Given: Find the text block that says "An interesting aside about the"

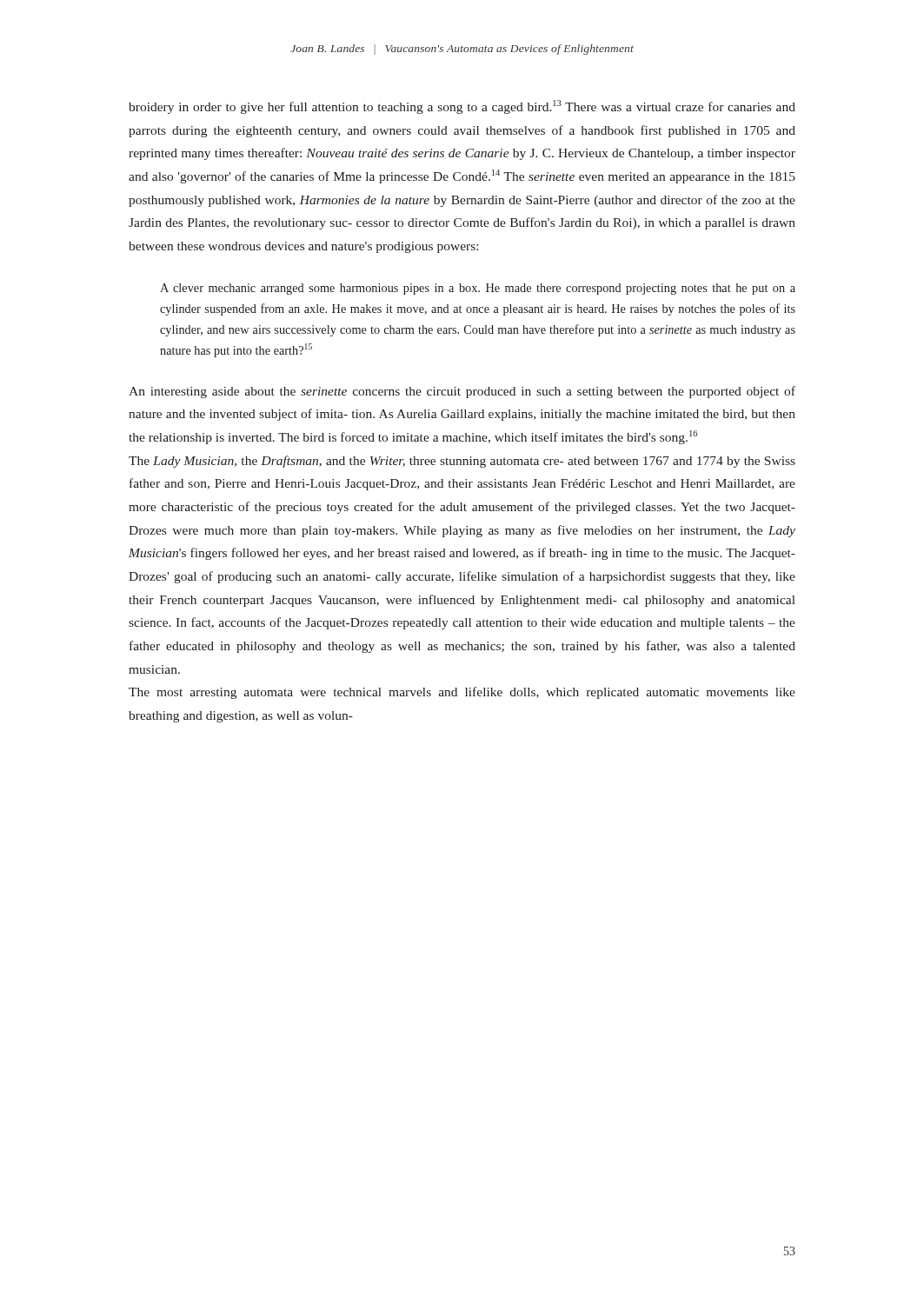Looking at the screenshot, I should point(462,414).
